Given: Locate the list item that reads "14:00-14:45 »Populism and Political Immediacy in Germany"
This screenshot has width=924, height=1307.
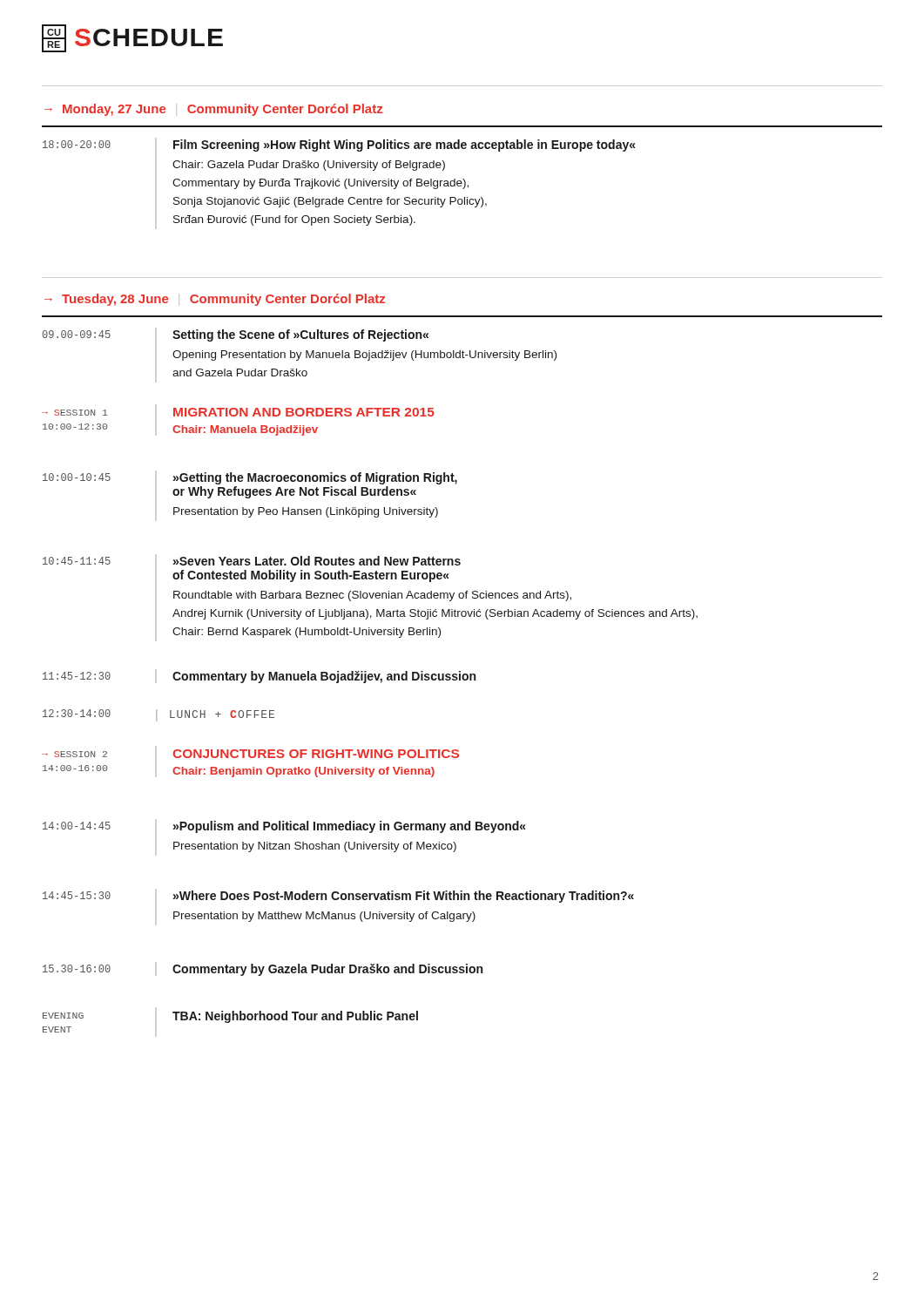Looking at the screenshot, I should 462,837.
